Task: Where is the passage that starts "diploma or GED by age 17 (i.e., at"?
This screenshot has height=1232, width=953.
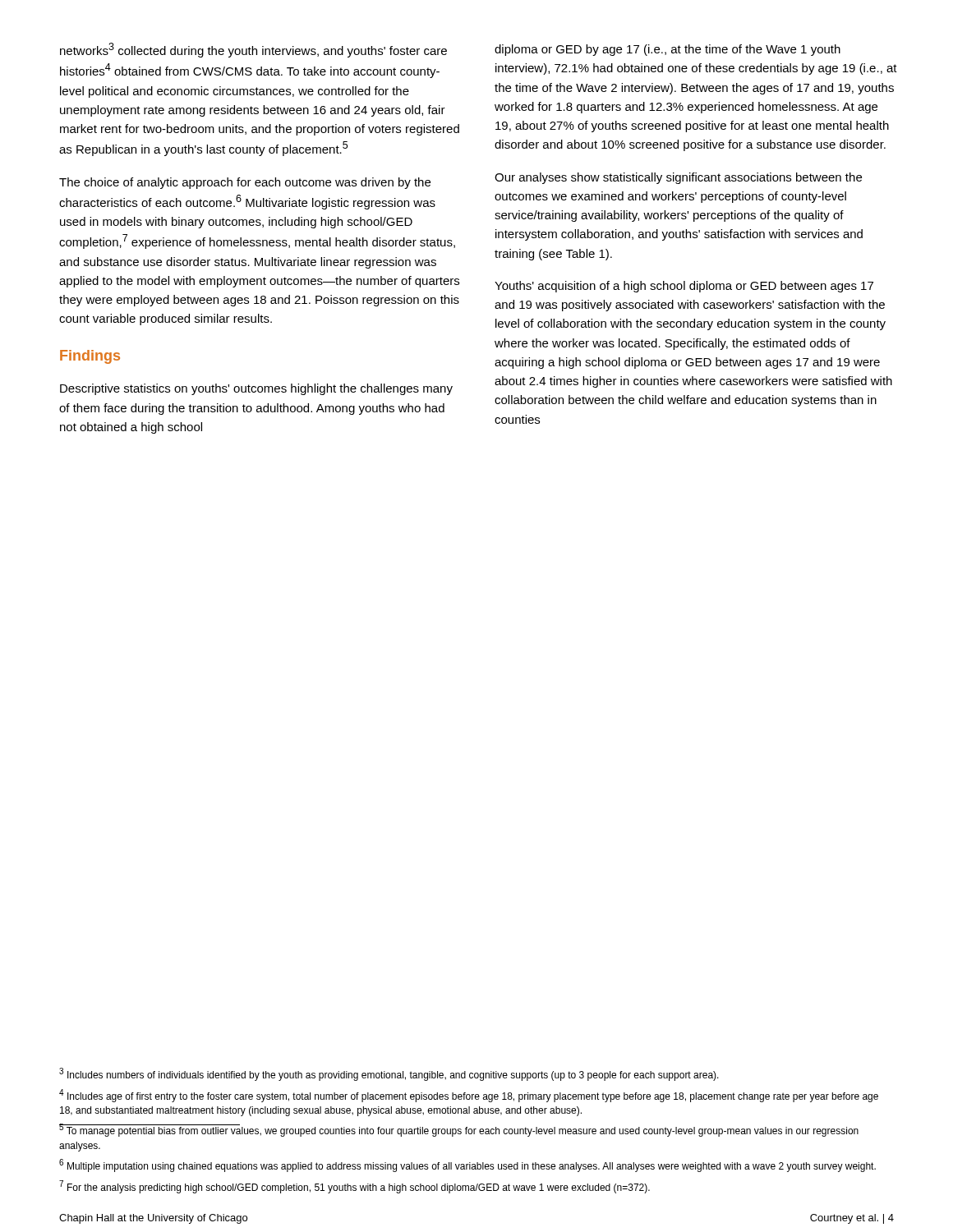Action: pyautogui.click(x=696, y=97)
